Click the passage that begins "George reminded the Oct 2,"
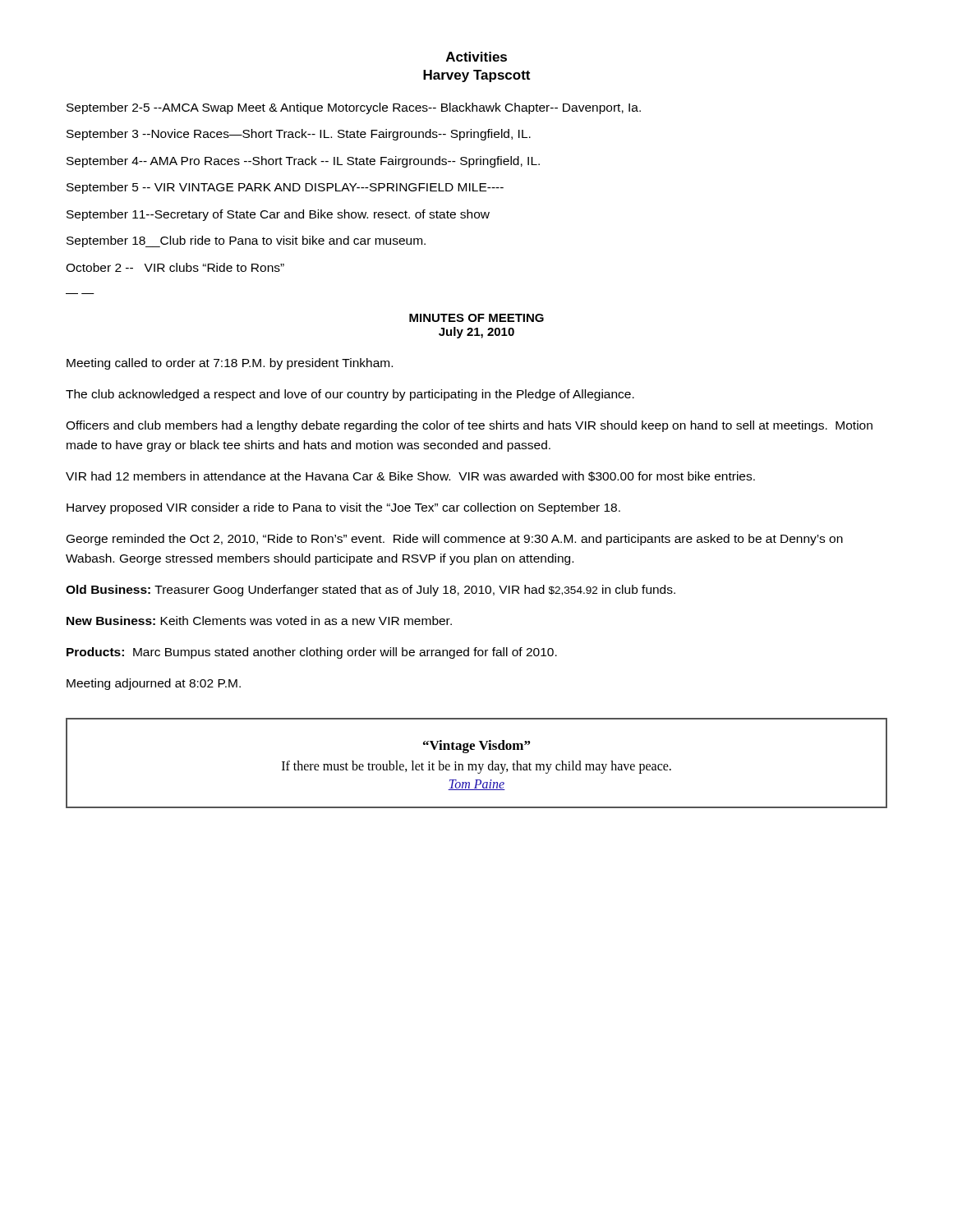Screen dimensions: 1232x953 [454, 549]
